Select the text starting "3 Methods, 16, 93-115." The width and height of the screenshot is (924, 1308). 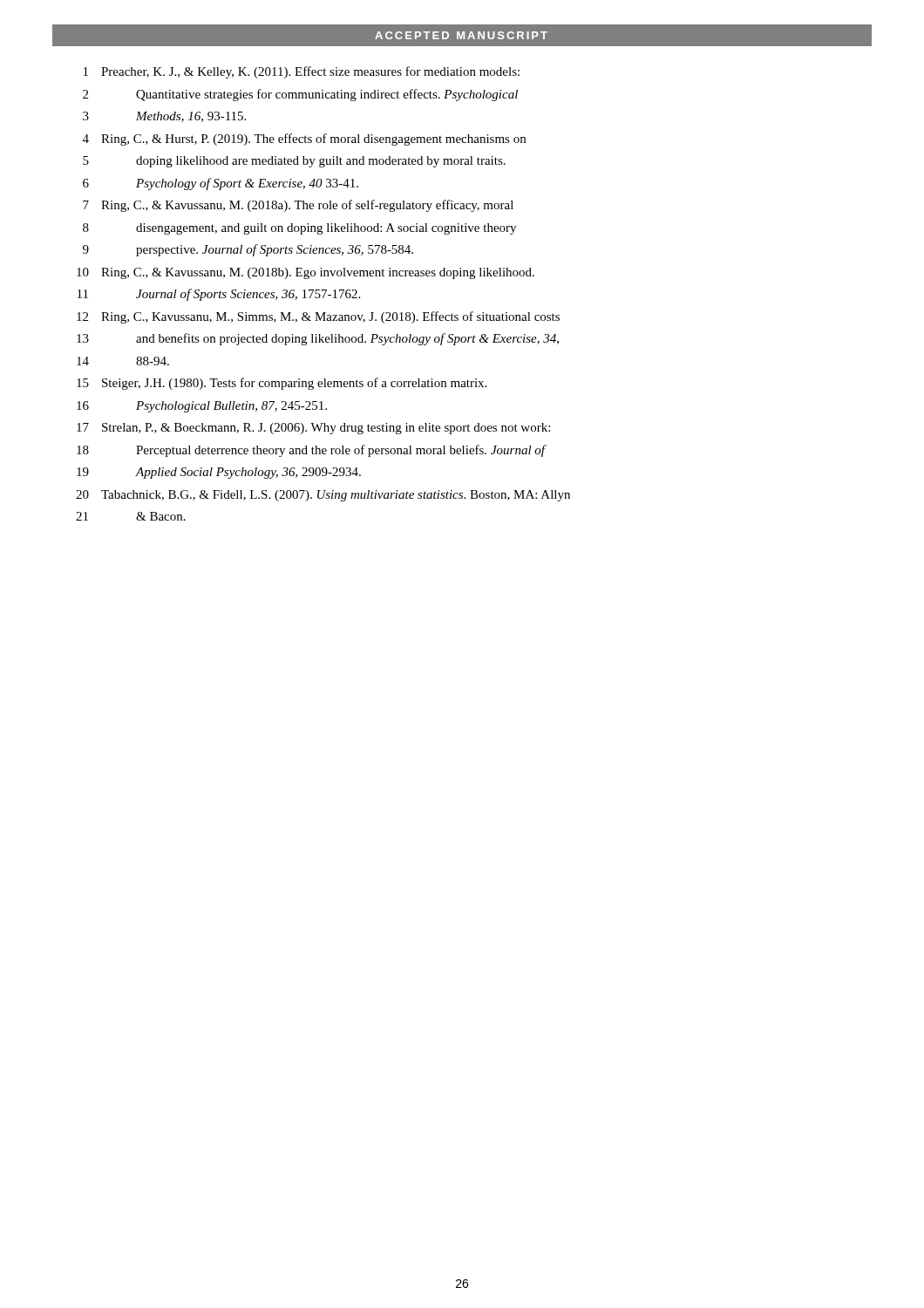click(164, 117)
